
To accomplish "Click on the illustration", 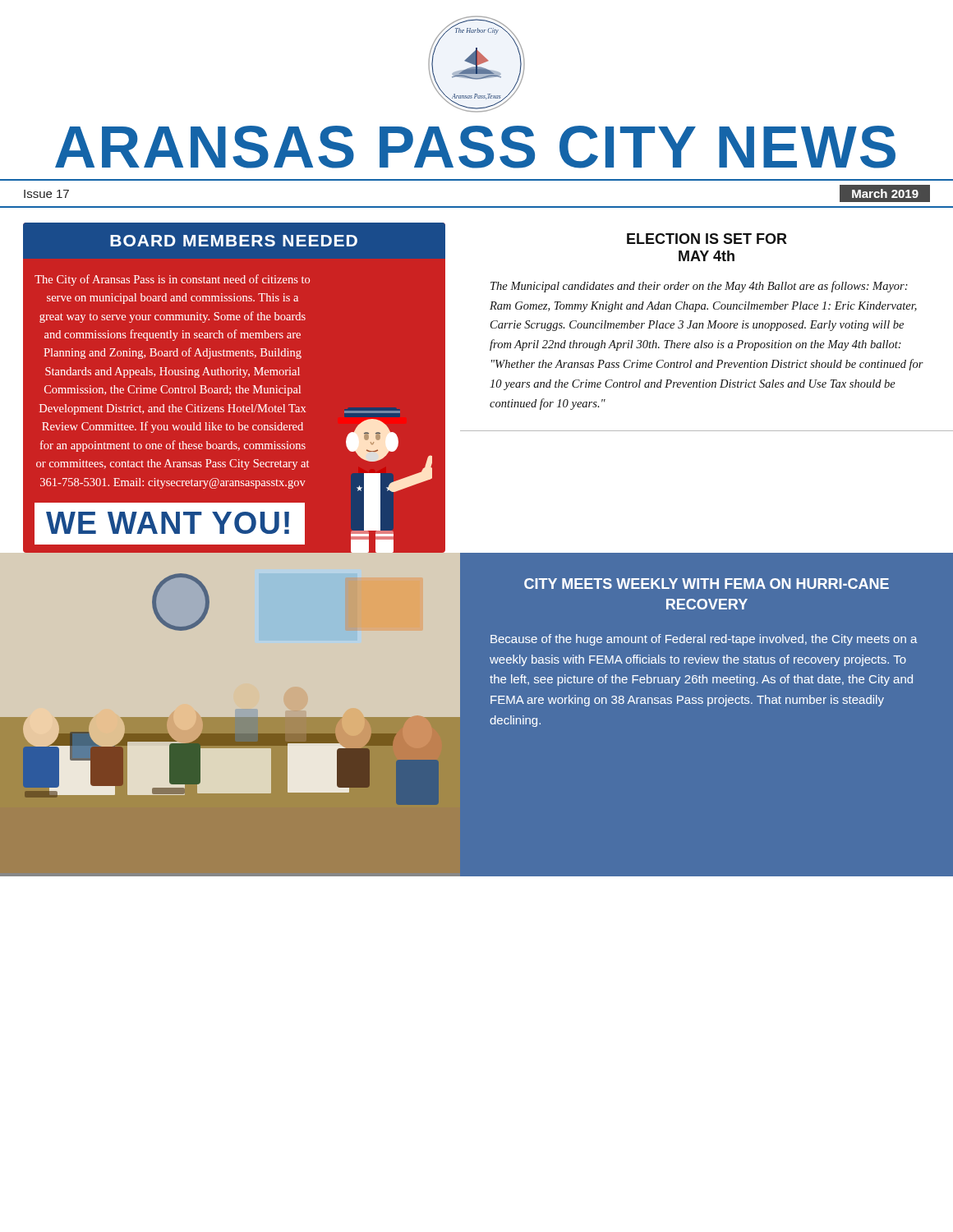I will pyautogui.click(x=372, y=477).
